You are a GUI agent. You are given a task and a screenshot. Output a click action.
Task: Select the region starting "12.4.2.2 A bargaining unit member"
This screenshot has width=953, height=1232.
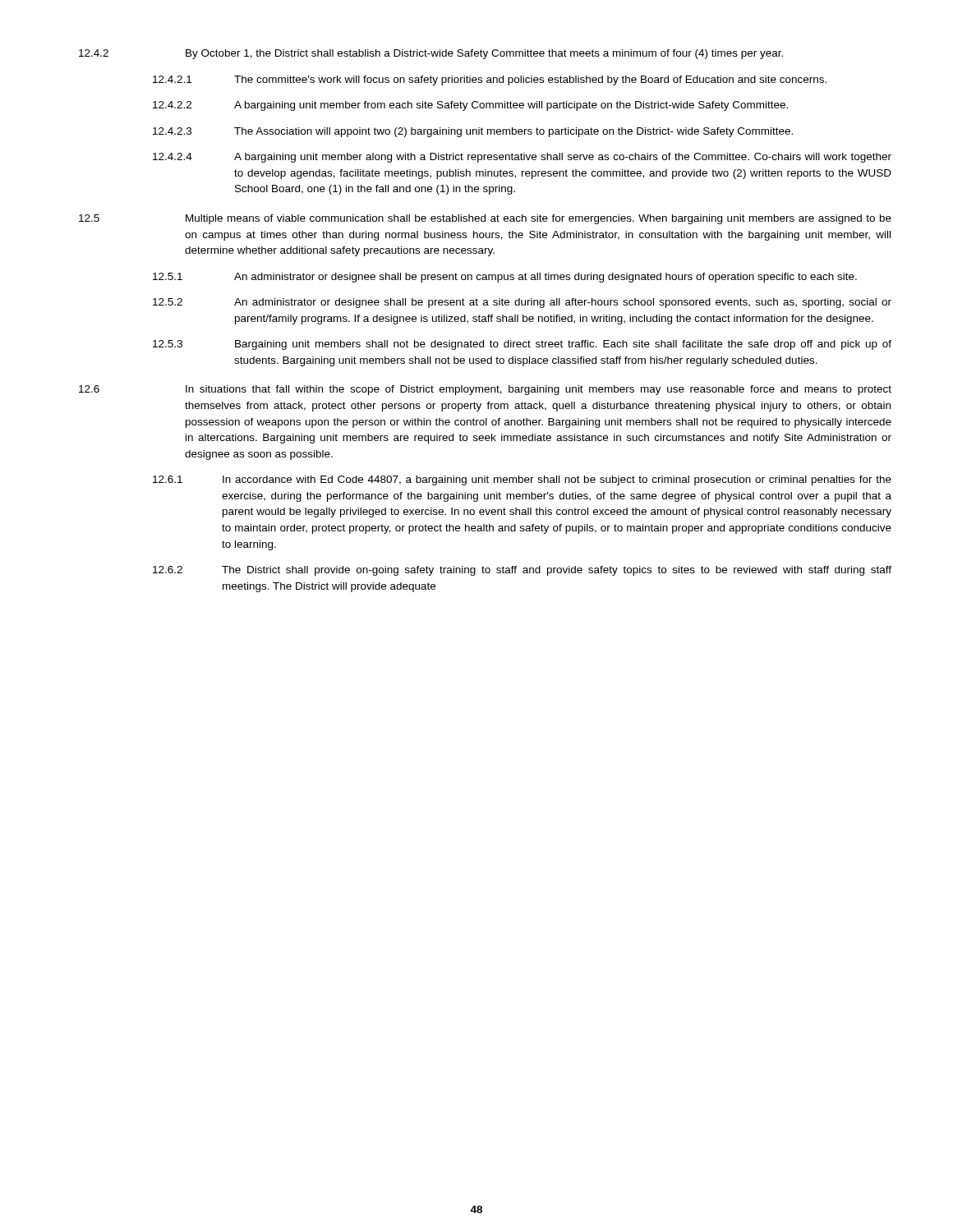(x=522, y=105)
